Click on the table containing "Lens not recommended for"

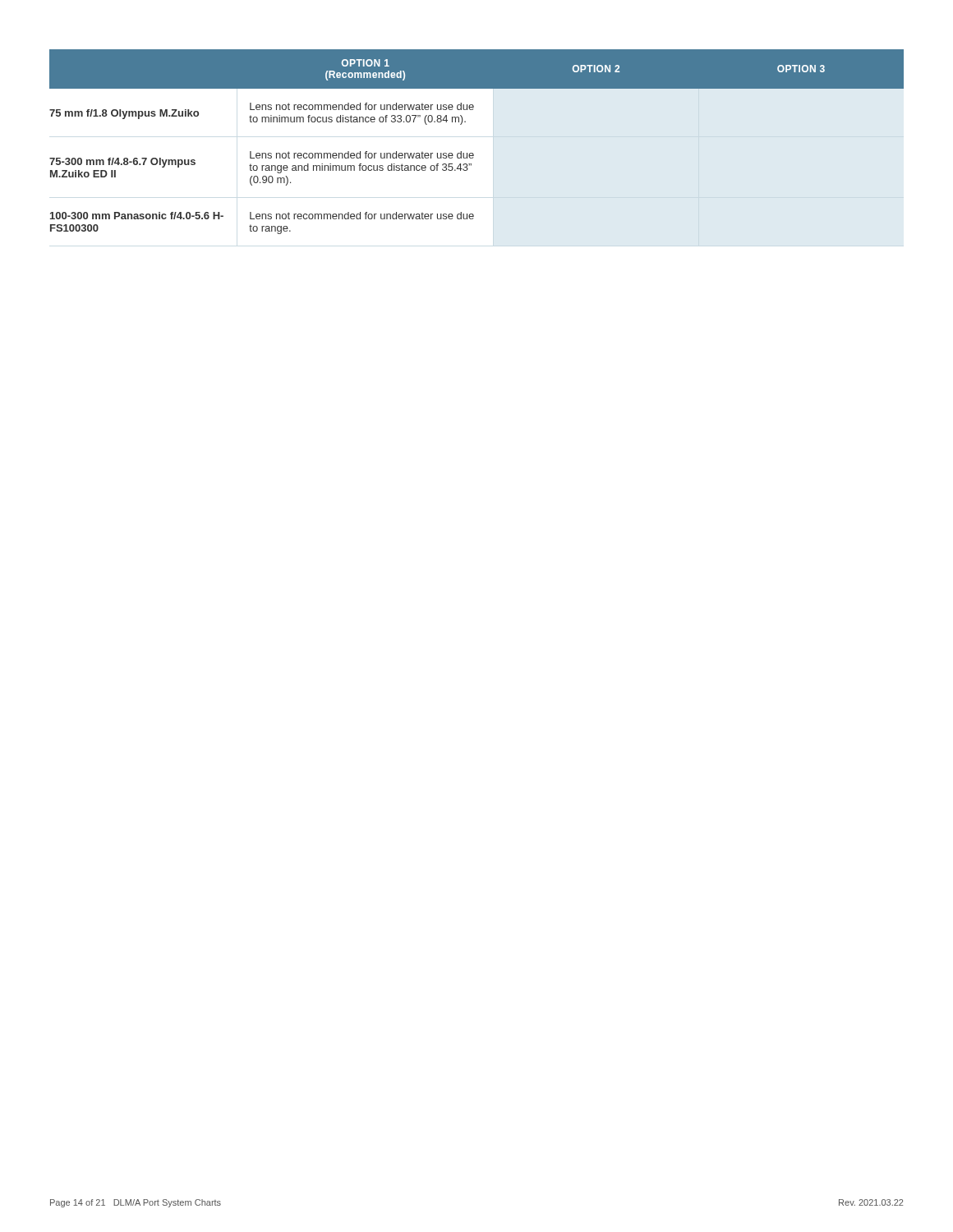476,148
